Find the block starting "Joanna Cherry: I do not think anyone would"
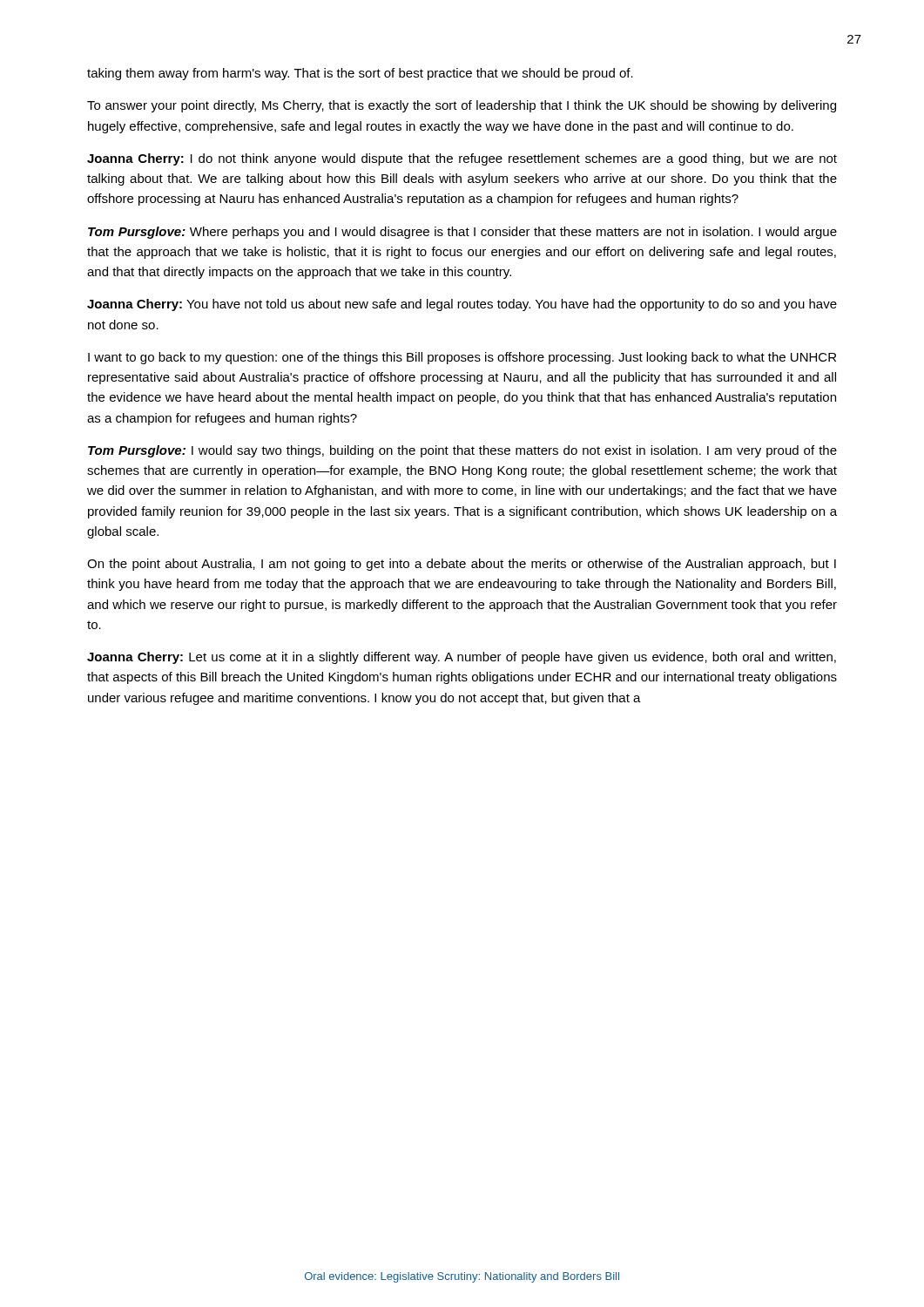924x1307 pixels. (x=462, y=178)
